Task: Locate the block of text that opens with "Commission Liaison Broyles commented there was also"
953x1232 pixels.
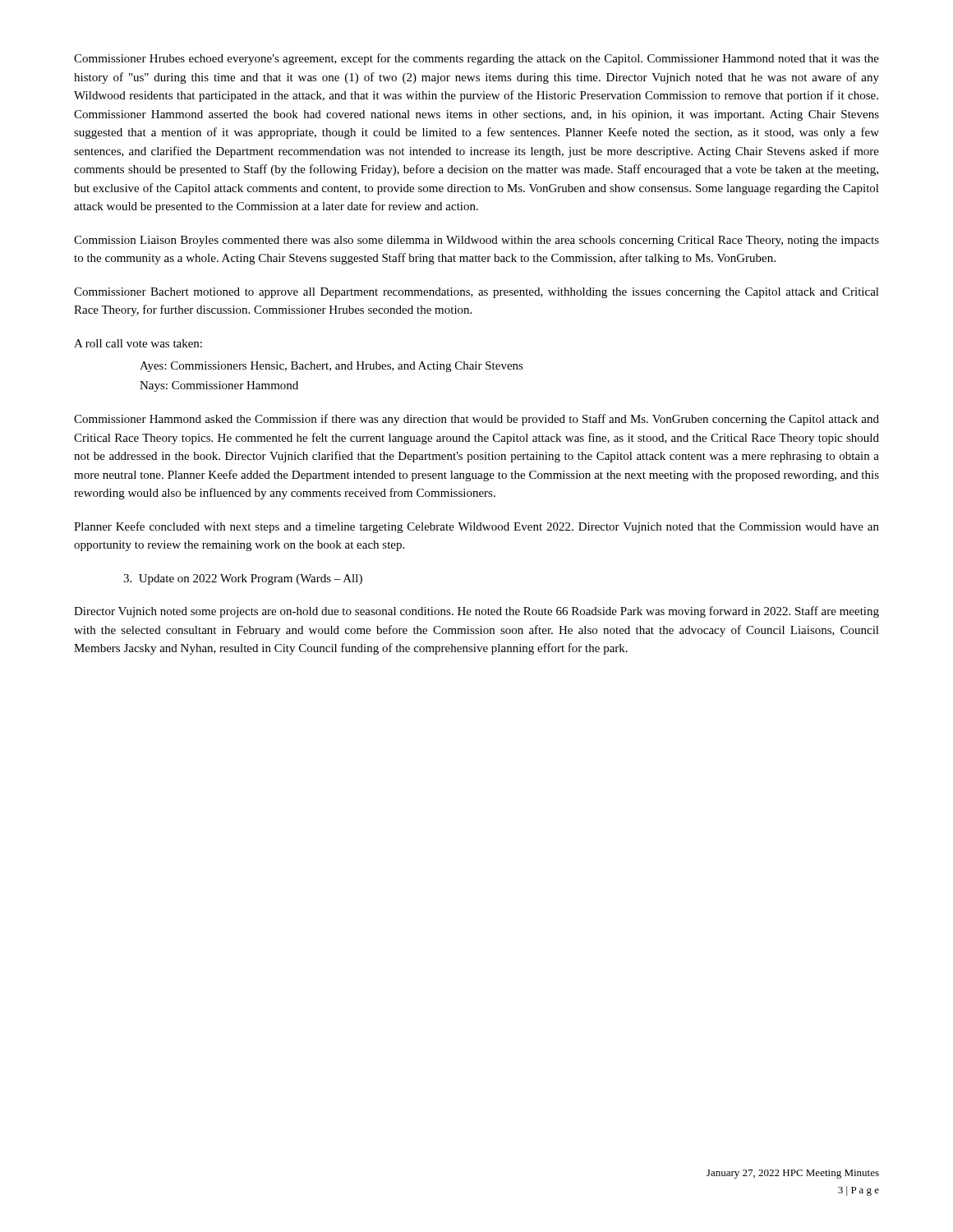Action: [476, 249]
